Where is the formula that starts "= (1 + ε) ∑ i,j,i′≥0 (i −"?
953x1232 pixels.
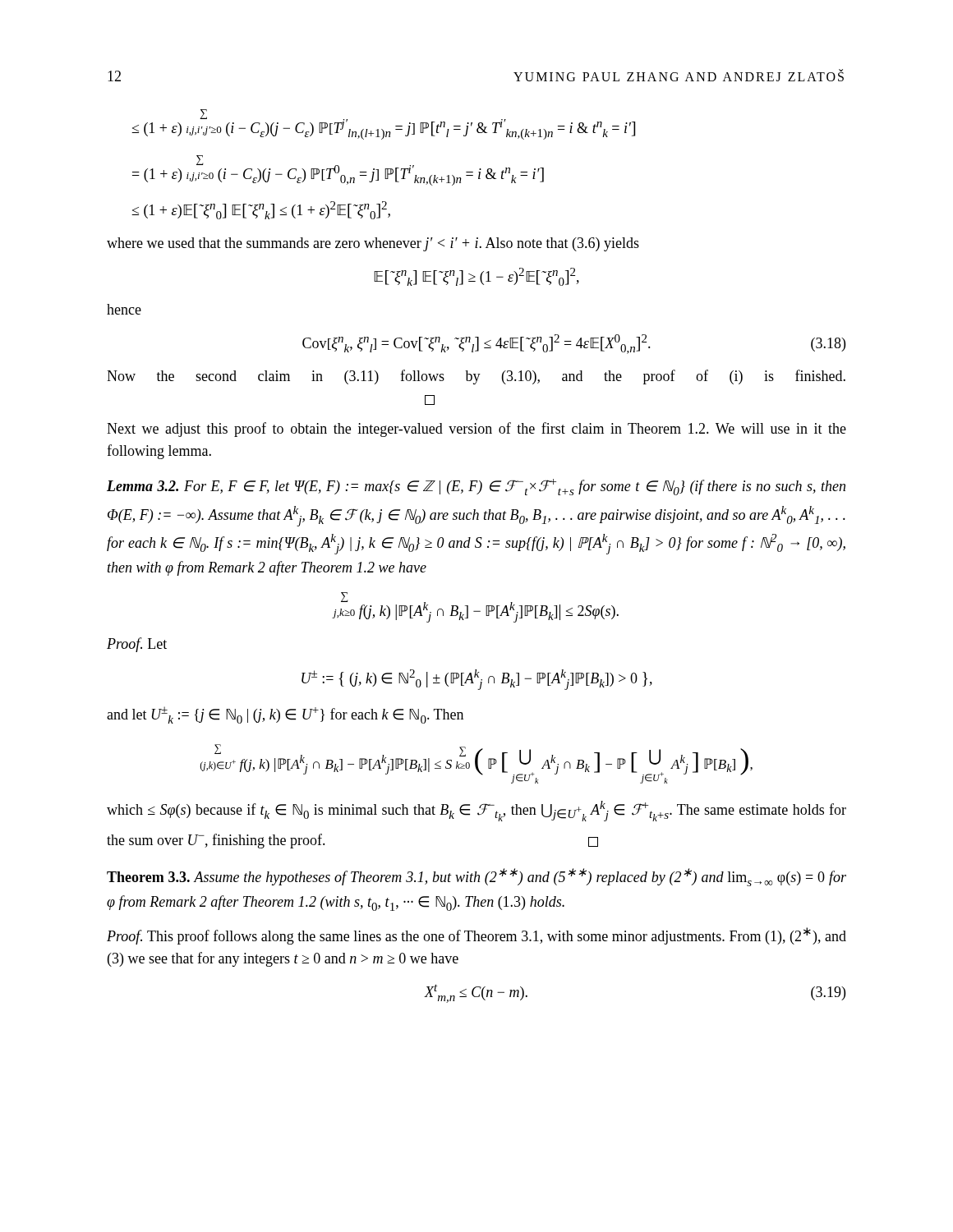pyautogui.click(x=476, y=169)
